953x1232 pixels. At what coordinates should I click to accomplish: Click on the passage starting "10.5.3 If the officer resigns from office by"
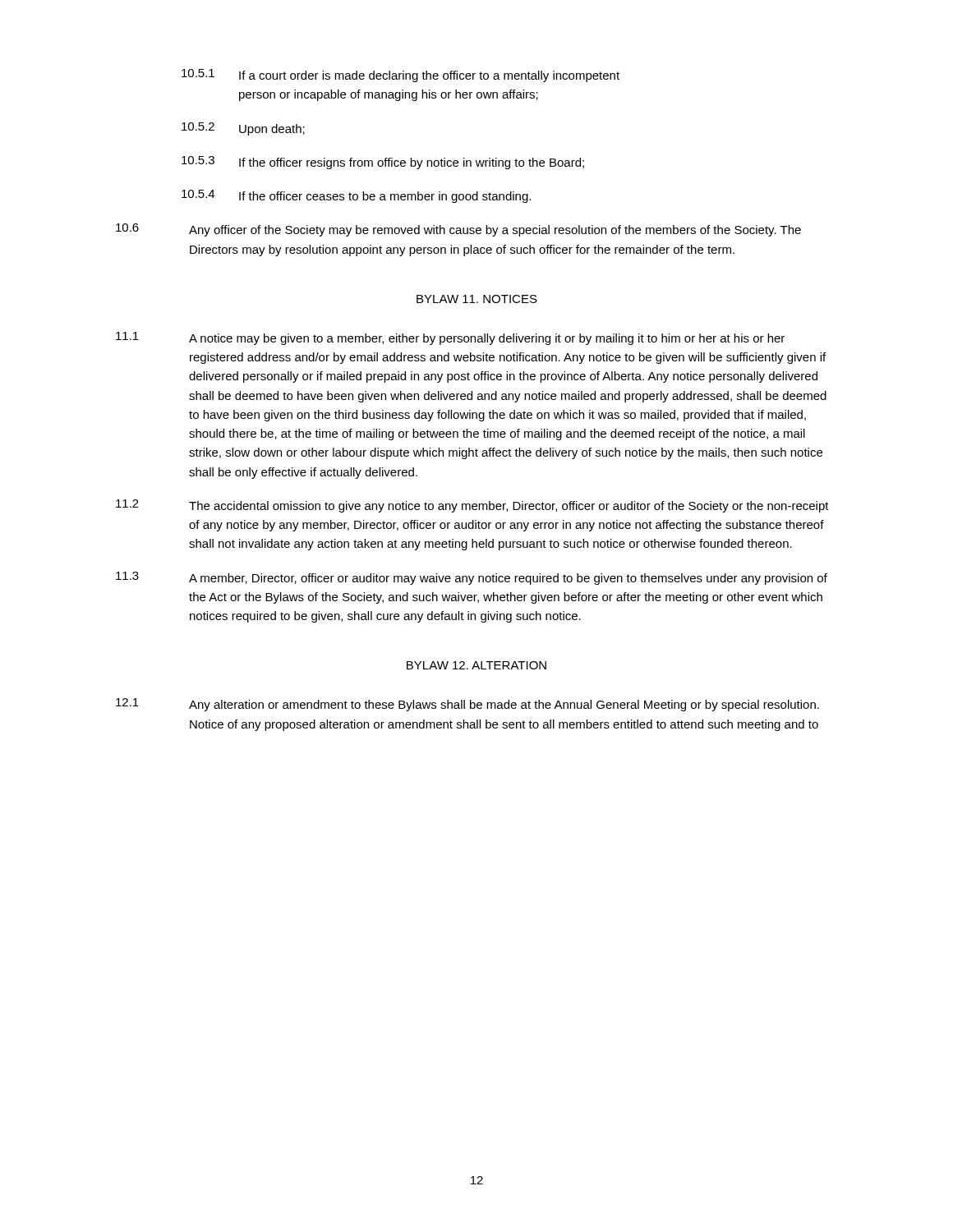tap(509, 162)
